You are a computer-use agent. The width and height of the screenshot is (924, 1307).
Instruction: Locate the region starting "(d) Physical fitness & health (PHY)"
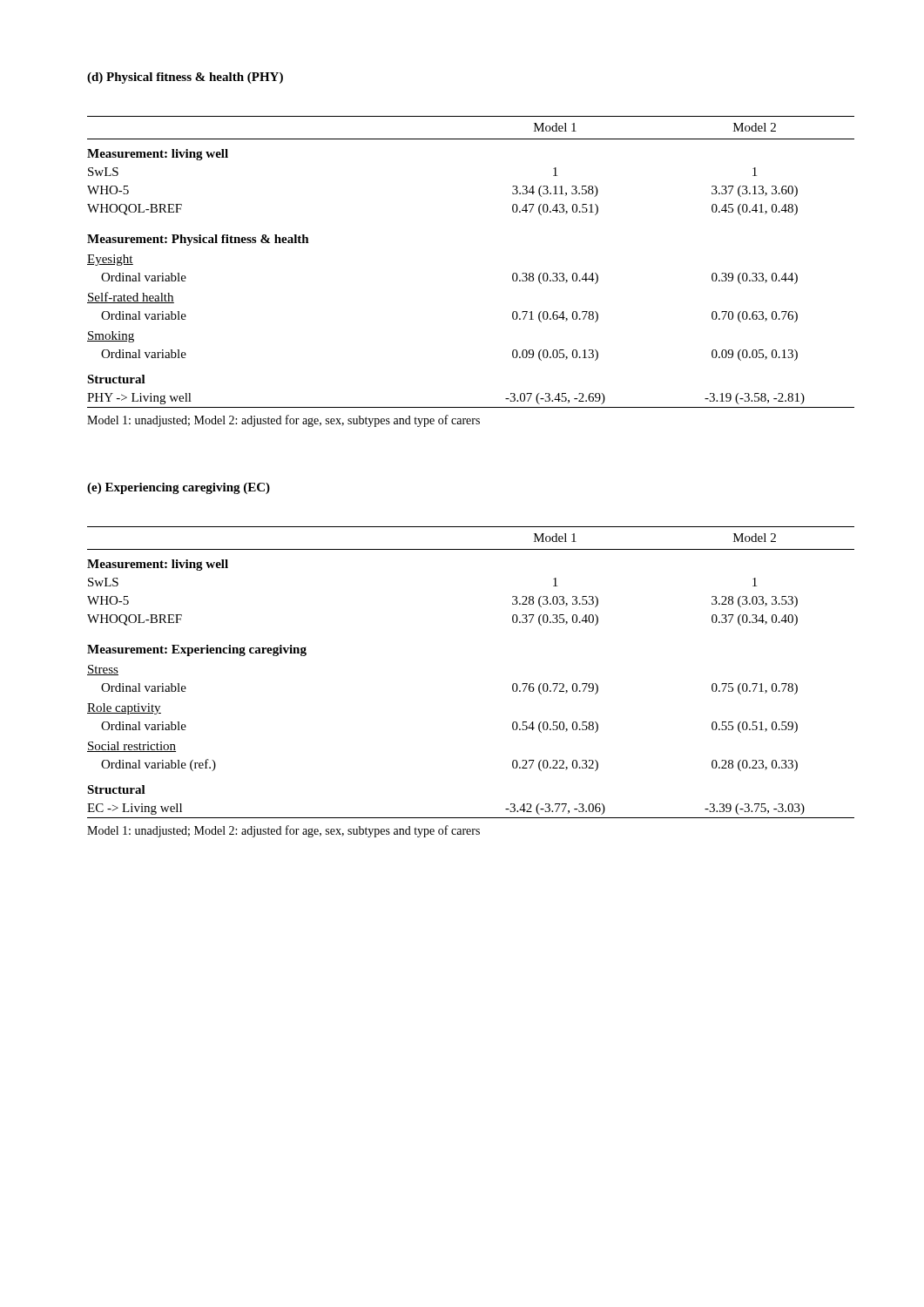coord(185,77)
